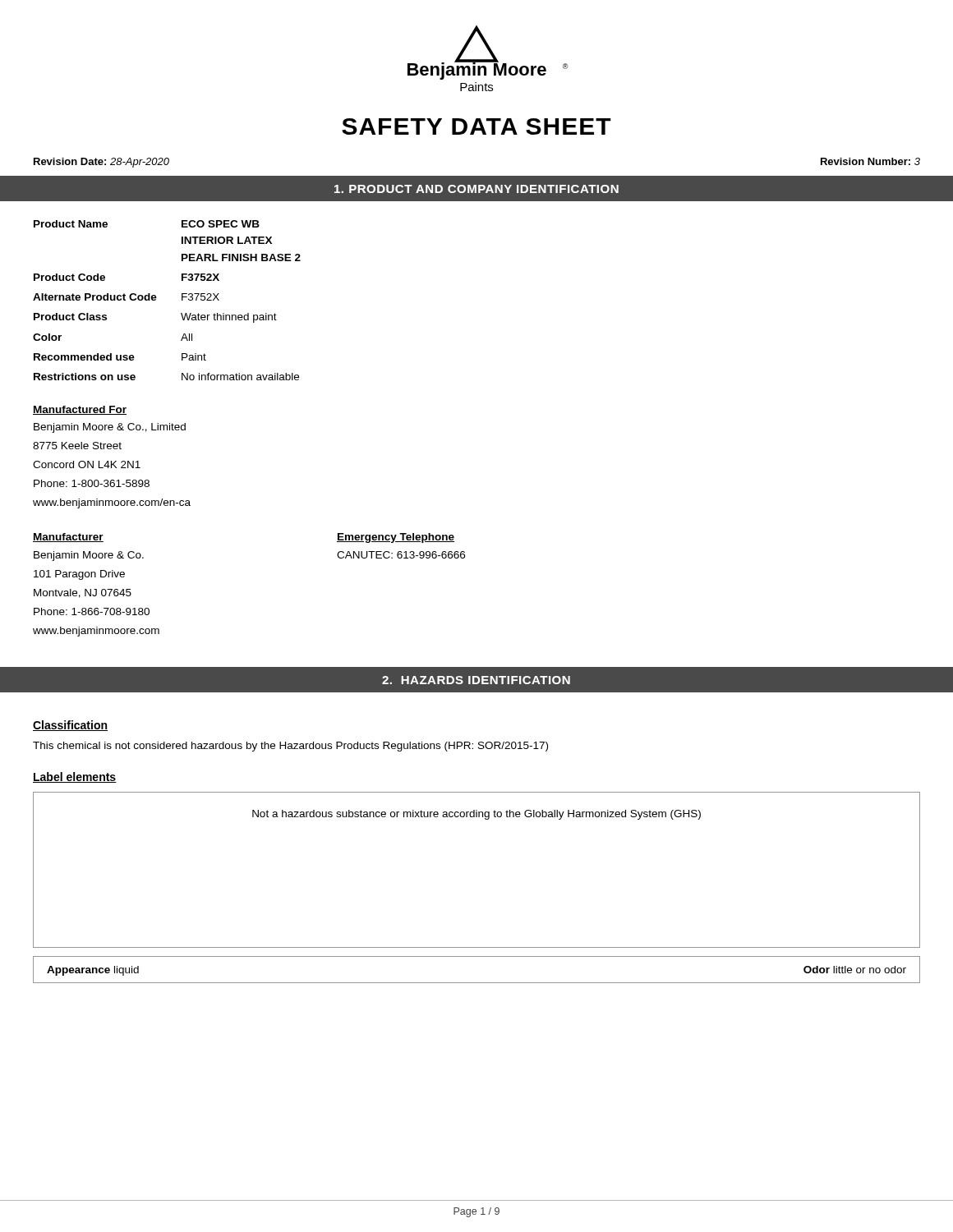The height and width of the screenshot is (1232, 953).
Task: Point to the text block starting "Revision Date: 28-Apr-2020 Revision Number: 3"
Action: pos(105,164)
